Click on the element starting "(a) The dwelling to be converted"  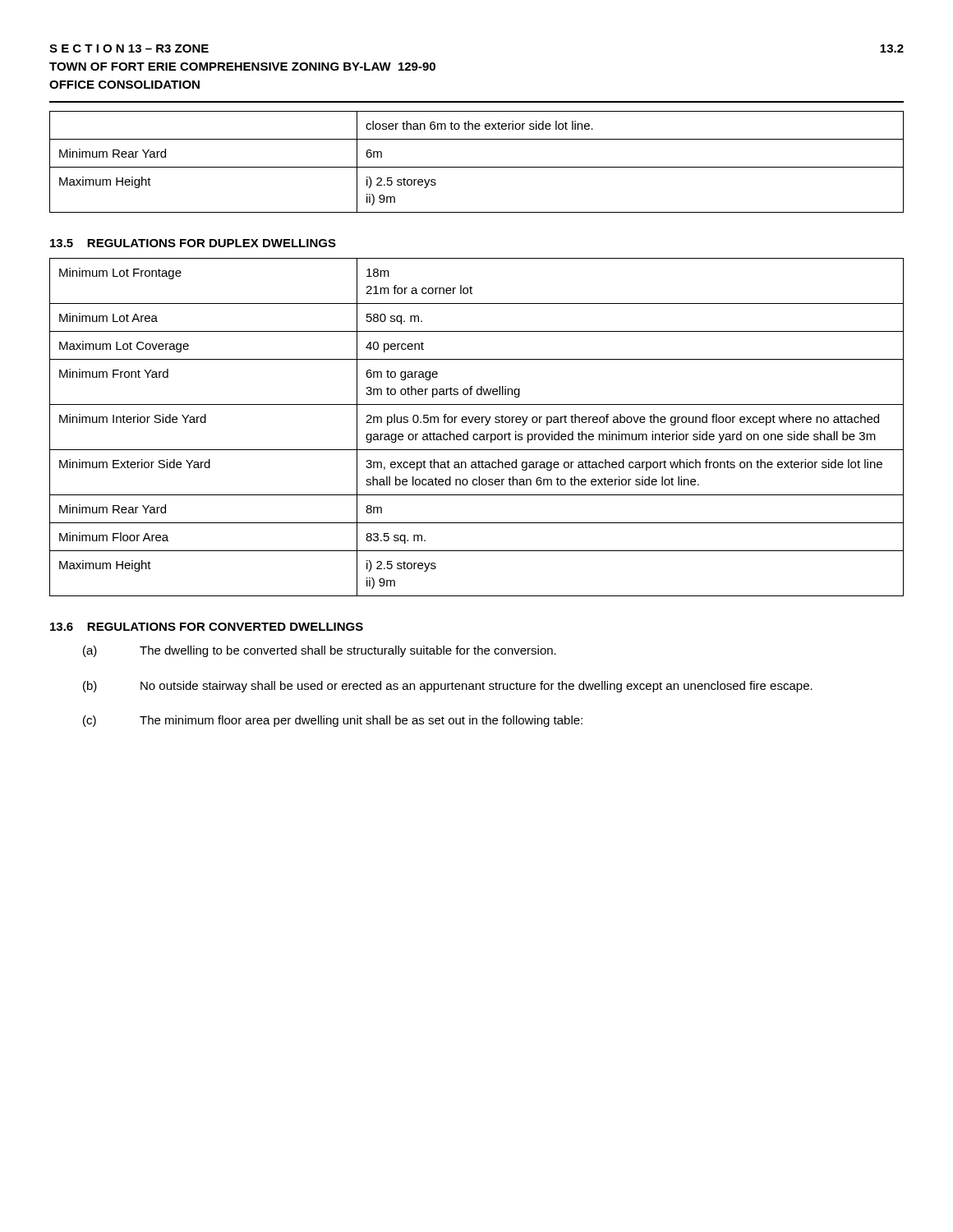476,651
